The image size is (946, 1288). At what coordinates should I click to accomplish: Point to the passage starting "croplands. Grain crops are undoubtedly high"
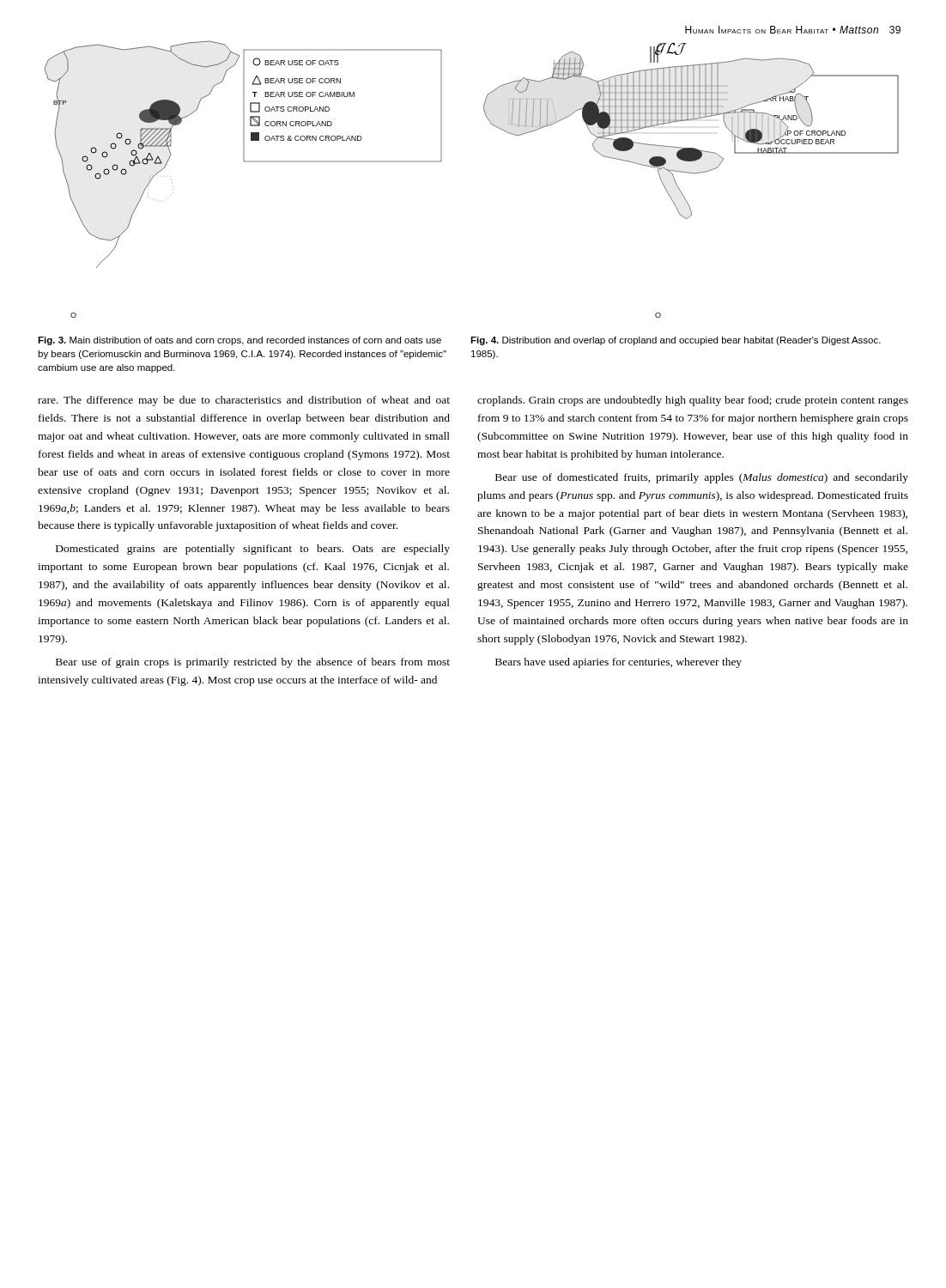693,531
